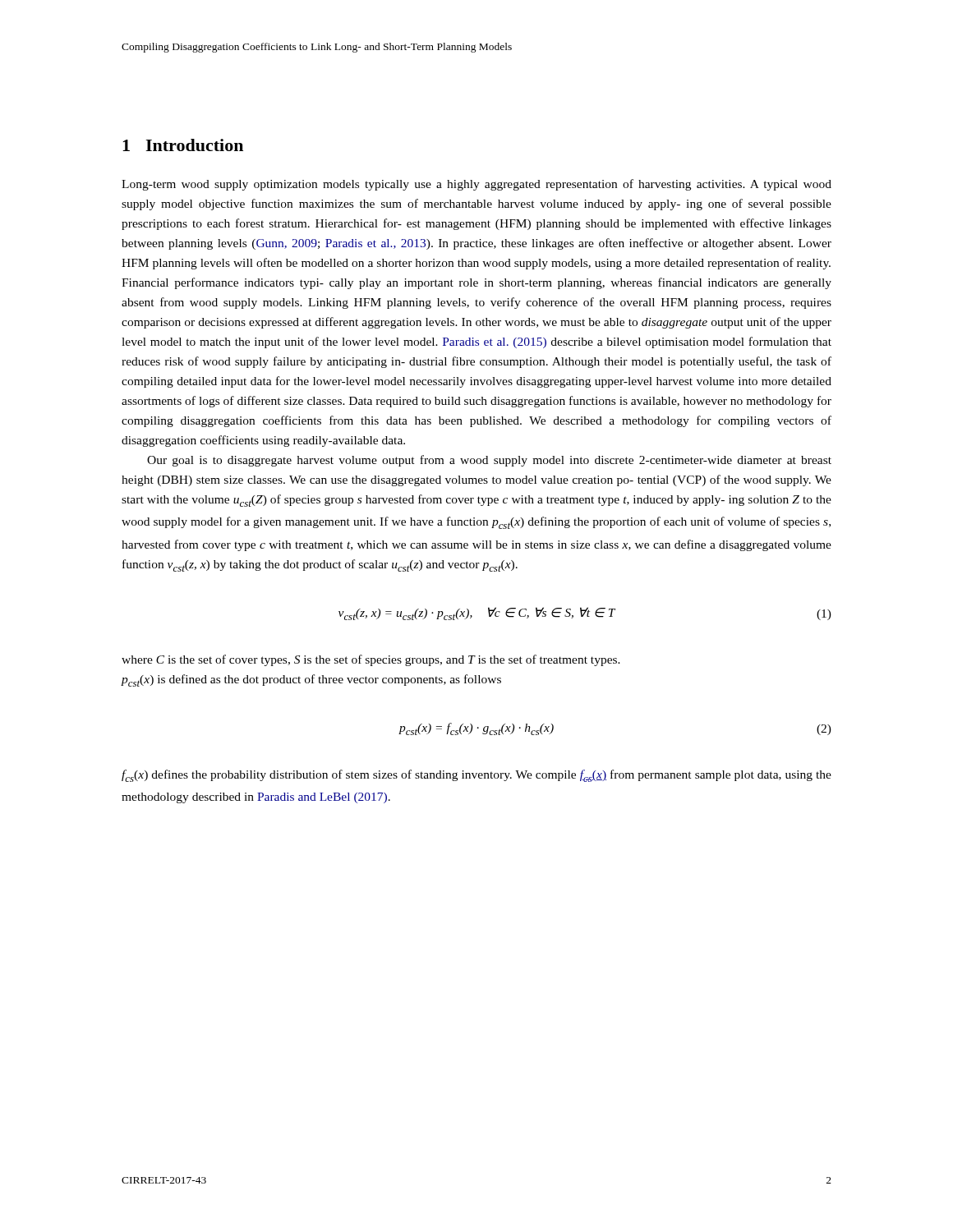Navigate to the text block starting "Long-term wood supply optimization"
This screenshot has height=1232, width=953.
(x=476, y=312)
